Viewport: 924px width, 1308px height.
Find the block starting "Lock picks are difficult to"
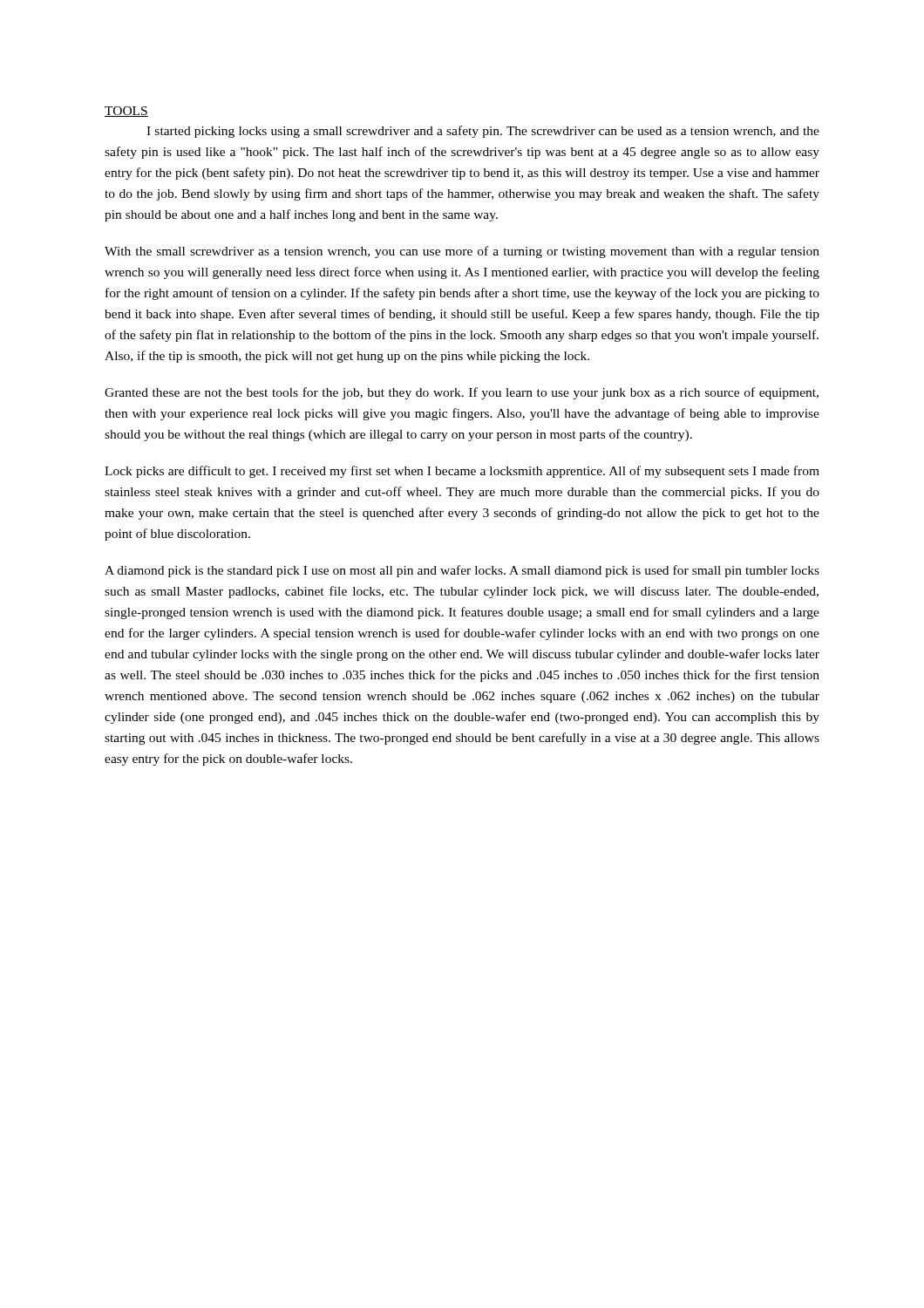[462, 502]
